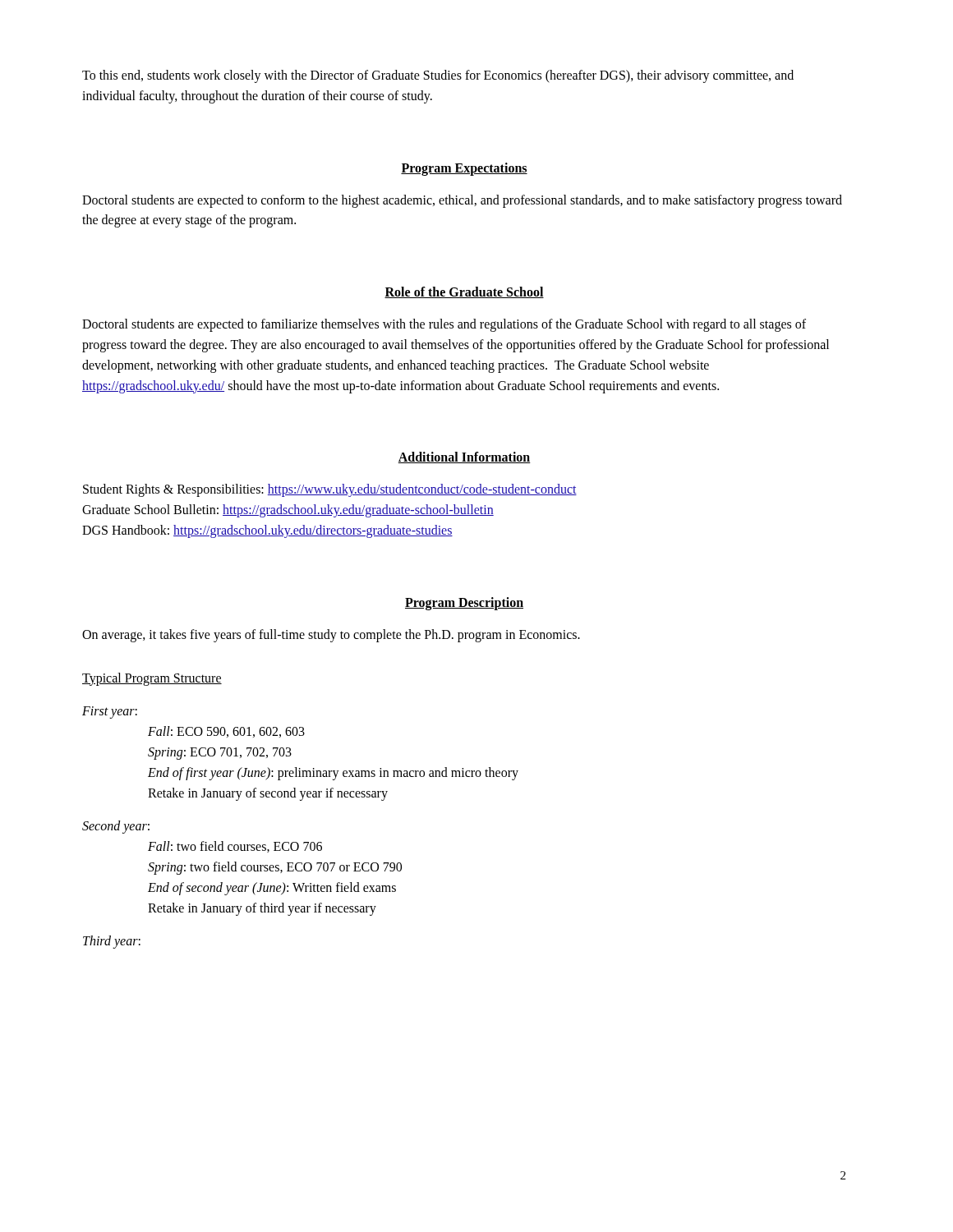953x1232 pixels.
Task: Click on the element starting "On average, it takes five"
Action: click(x=331, y=634)
